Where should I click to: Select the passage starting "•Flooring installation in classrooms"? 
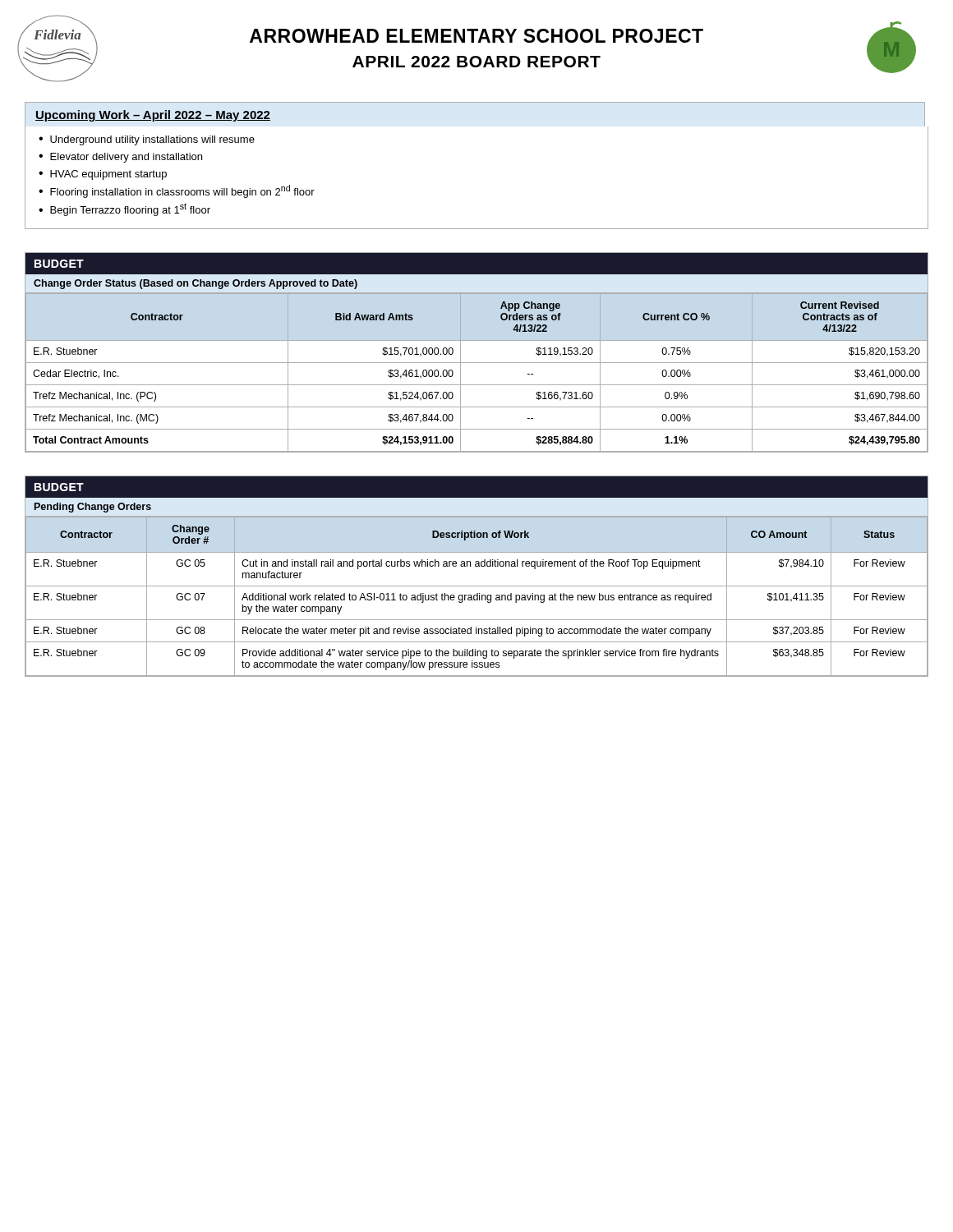pyautogui.click(x=176, y=191)
